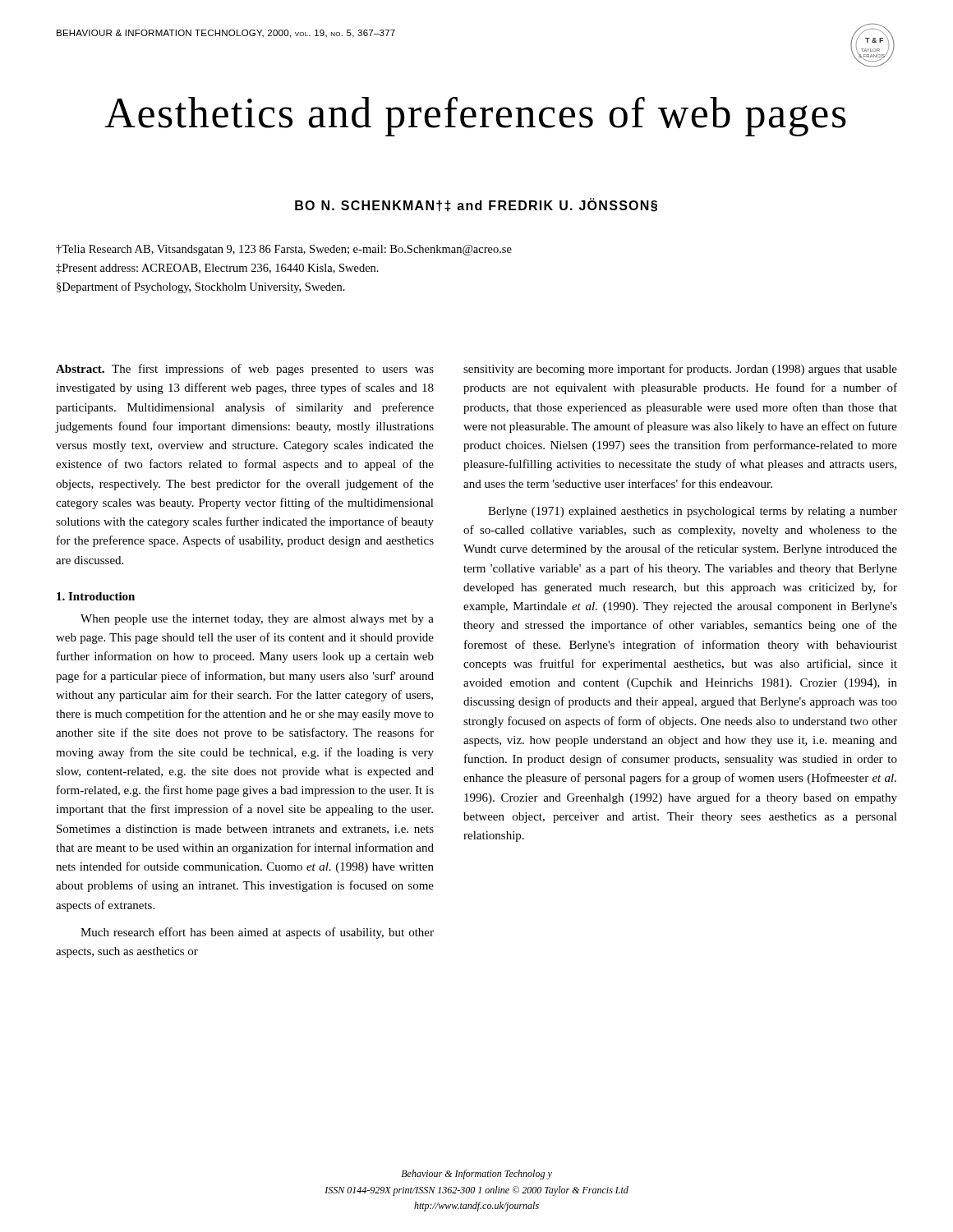Viewport: 953px width, 1232px height.
Task: Point to the region starting "§Department of Psychology, Stockholm"
Action: tap(201, 287)
